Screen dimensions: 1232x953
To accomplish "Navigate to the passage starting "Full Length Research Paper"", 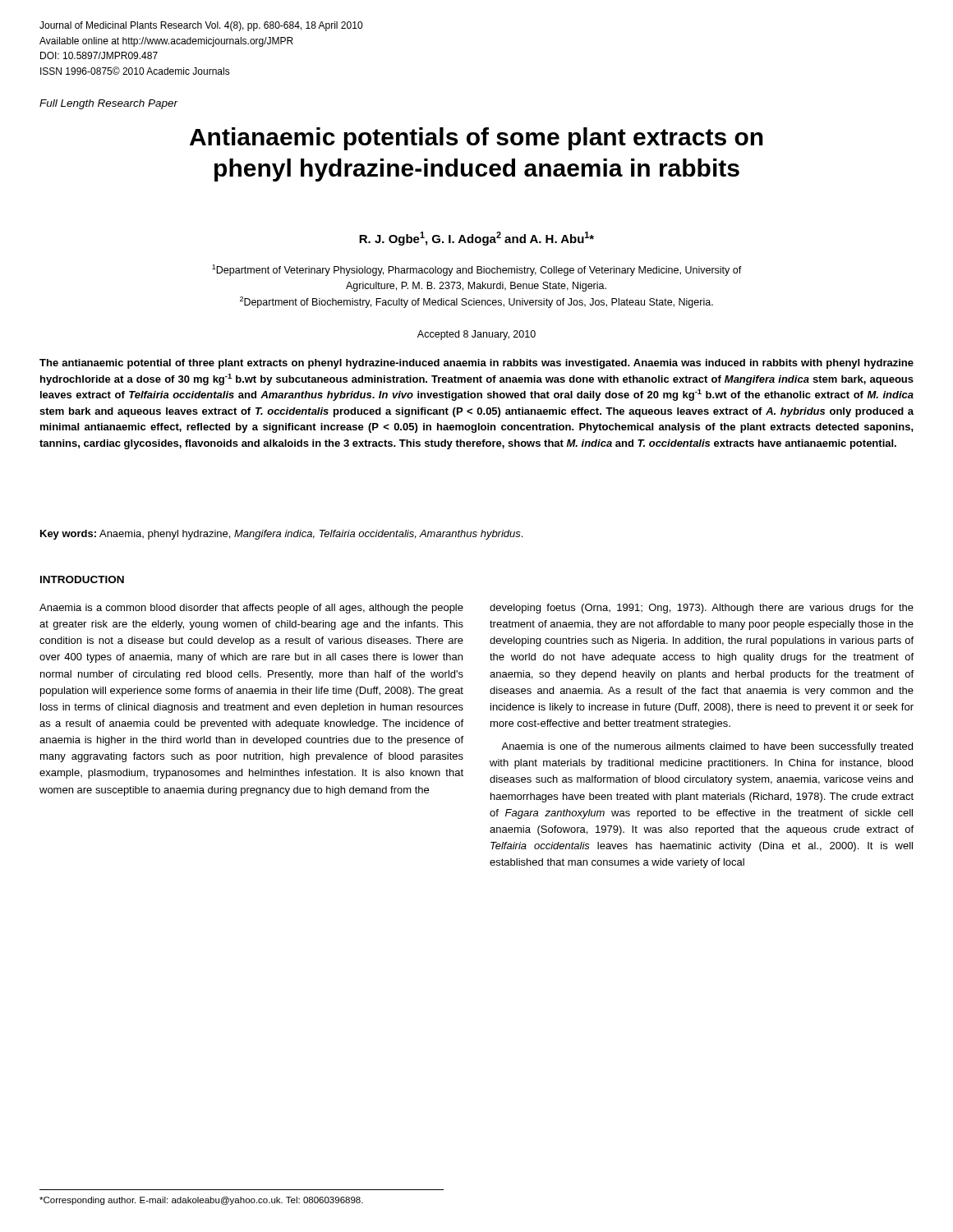I will click(x=108, y=103).
